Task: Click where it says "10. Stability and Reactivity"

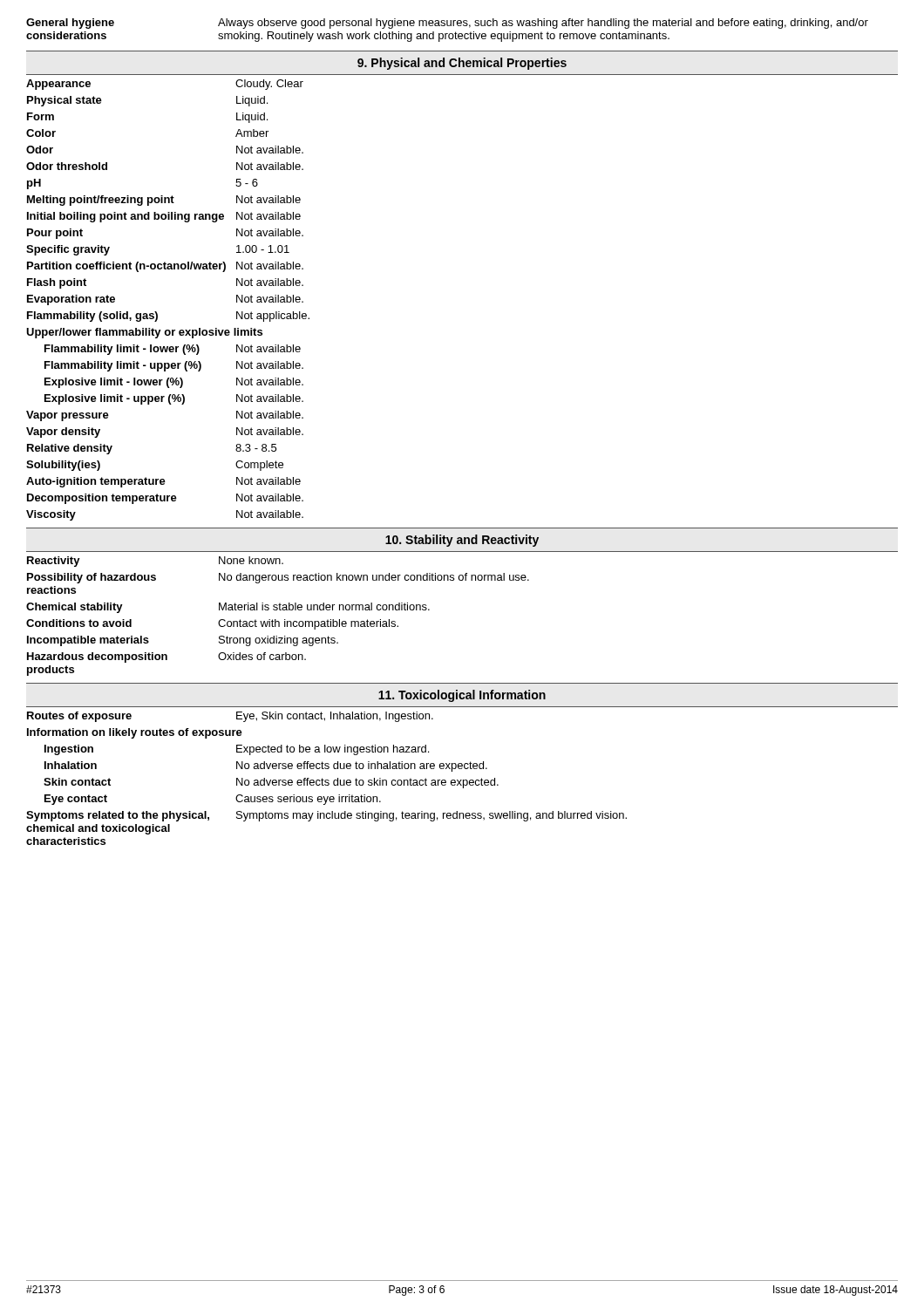Action: pyautogui.click(x=462, y=540)
